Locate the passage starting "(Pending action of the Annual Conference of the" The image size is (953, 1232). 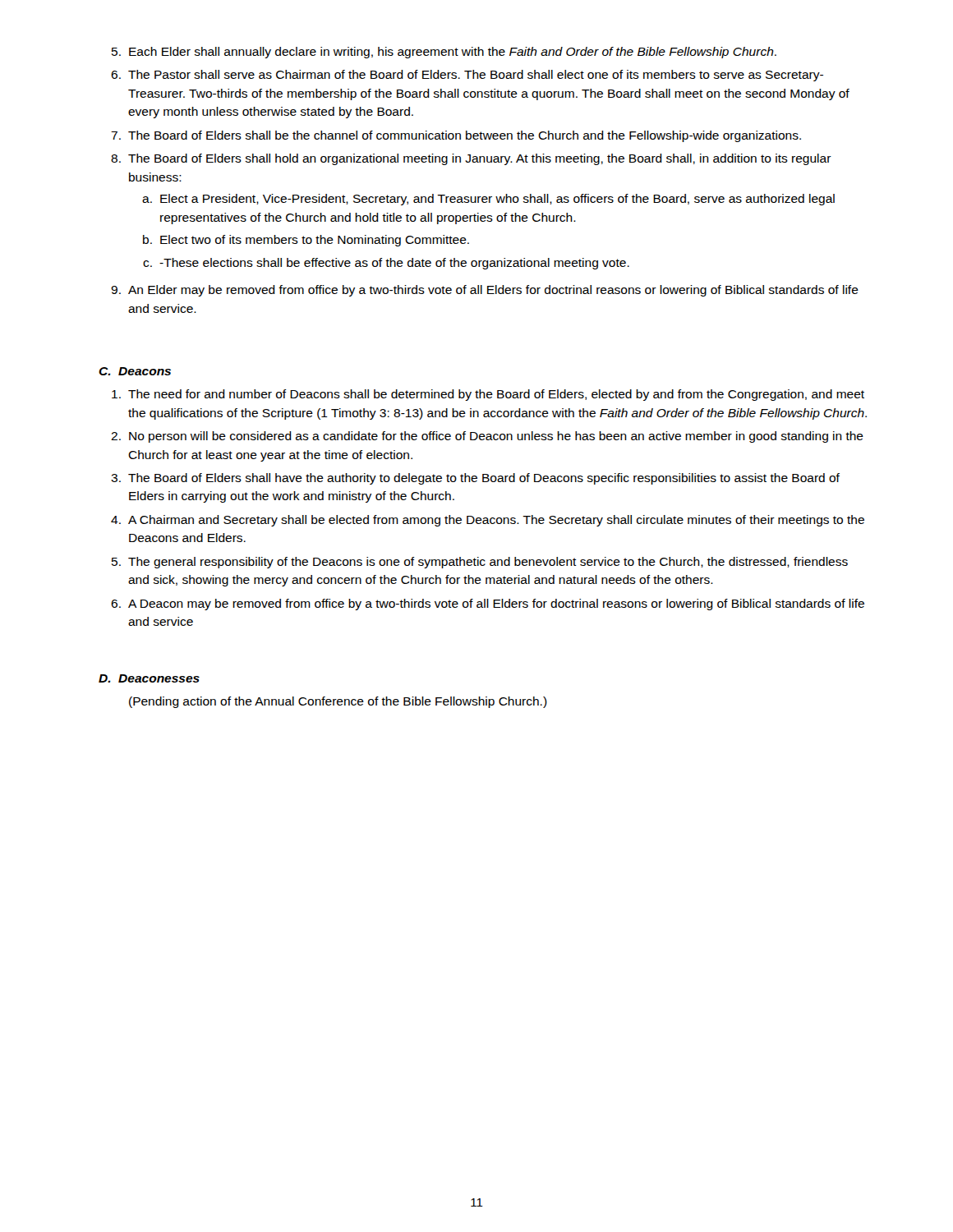pos(338,701)
